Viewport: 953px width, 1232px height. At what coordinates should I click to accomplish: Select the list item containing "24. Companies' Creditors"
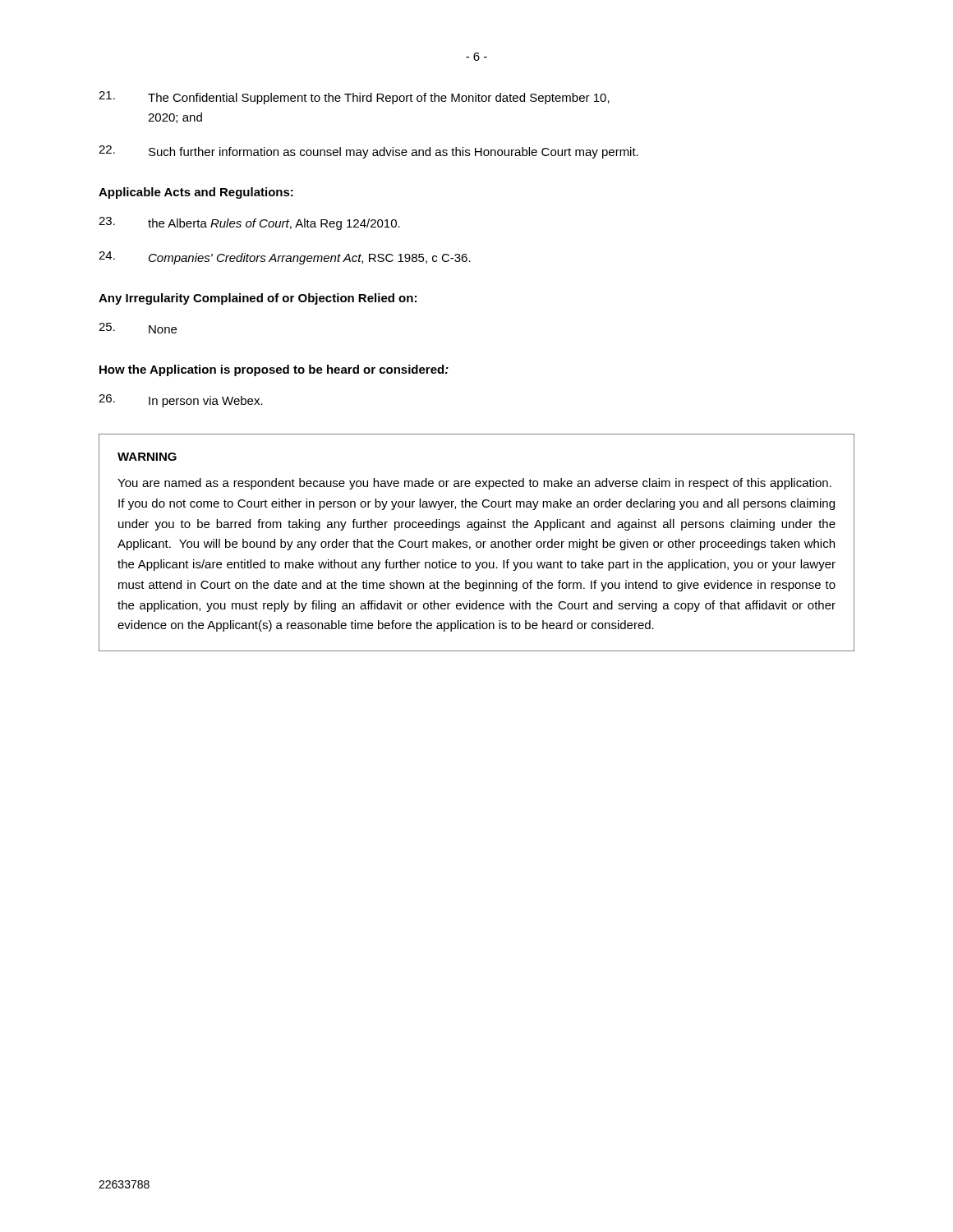(476, 258)
